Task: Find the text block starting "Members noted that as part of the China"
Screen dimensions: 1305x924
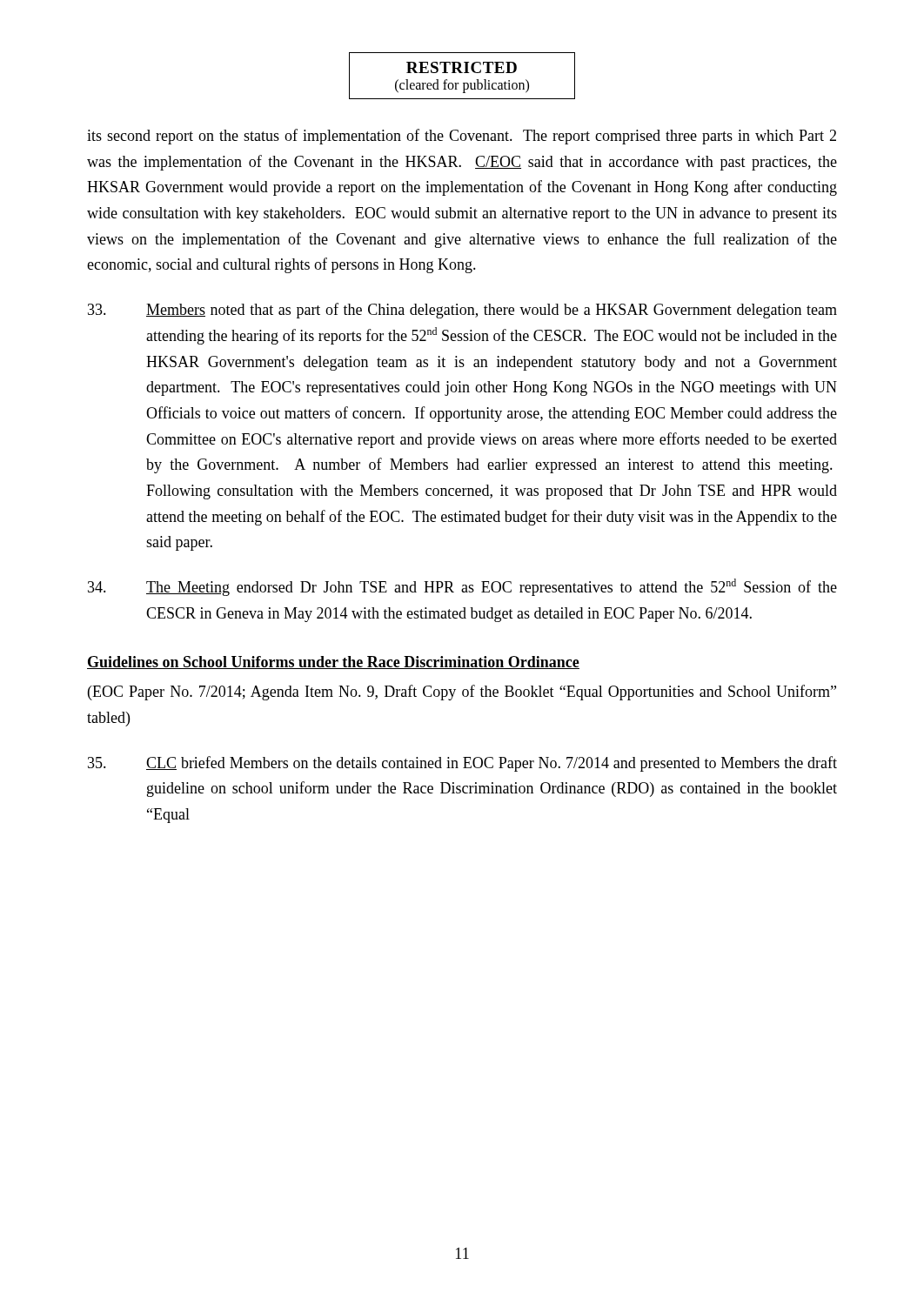Action: point(462,427)
